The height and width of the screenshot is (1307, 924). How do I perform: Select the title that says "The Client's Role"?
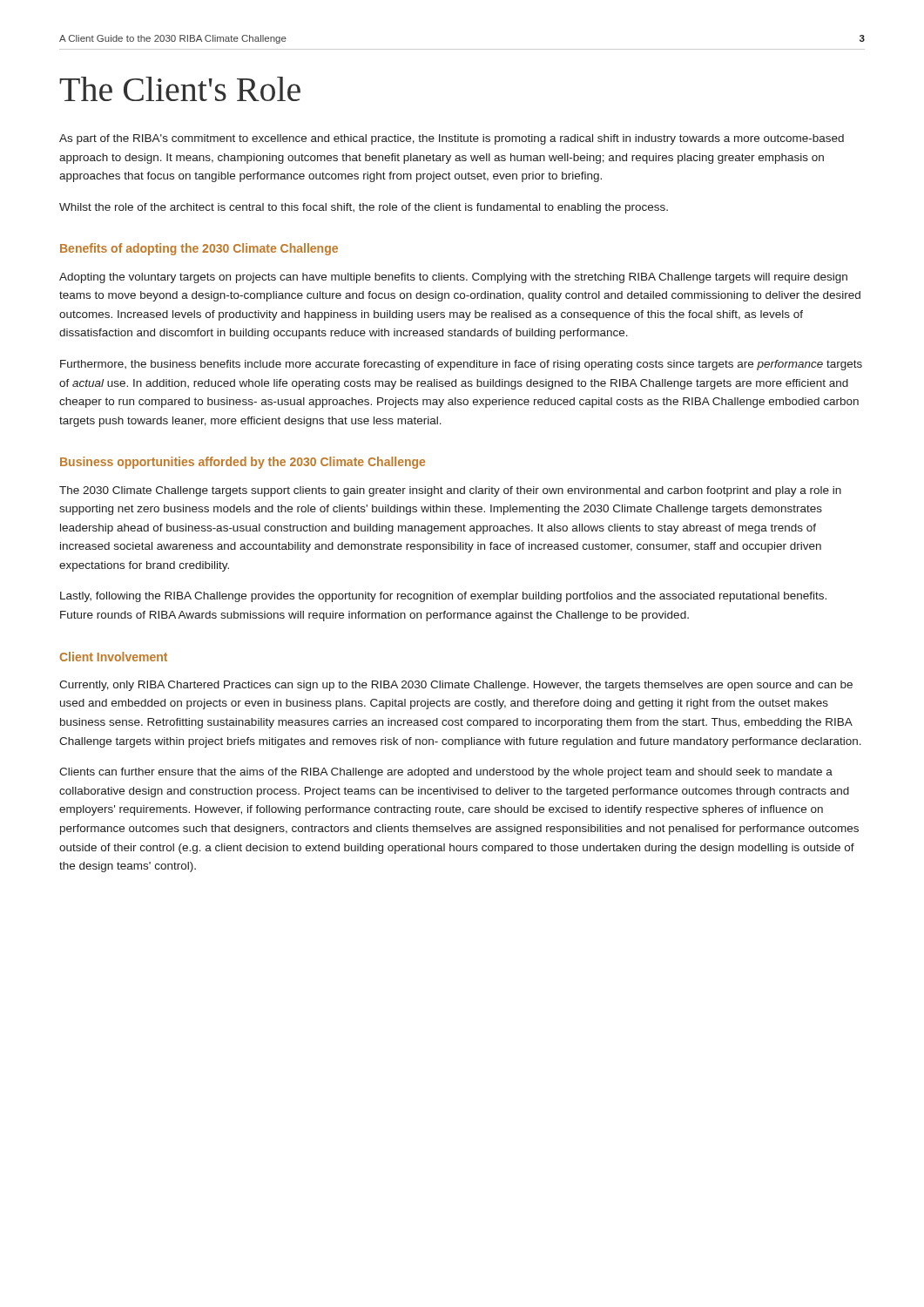pyautogui.click(x=180, y=89)
